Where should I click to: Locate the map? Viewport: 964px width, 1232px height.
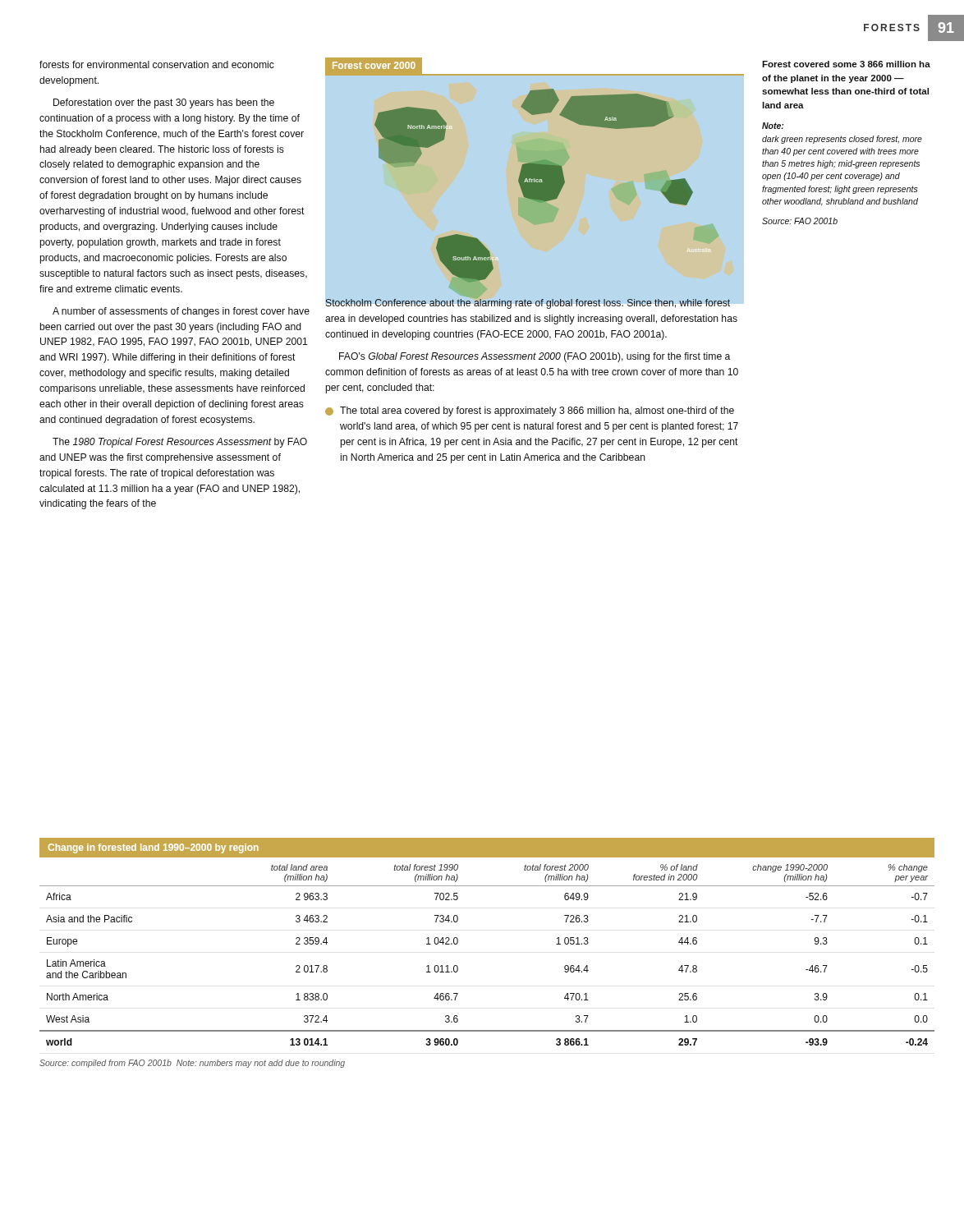[x=535, y=189]
